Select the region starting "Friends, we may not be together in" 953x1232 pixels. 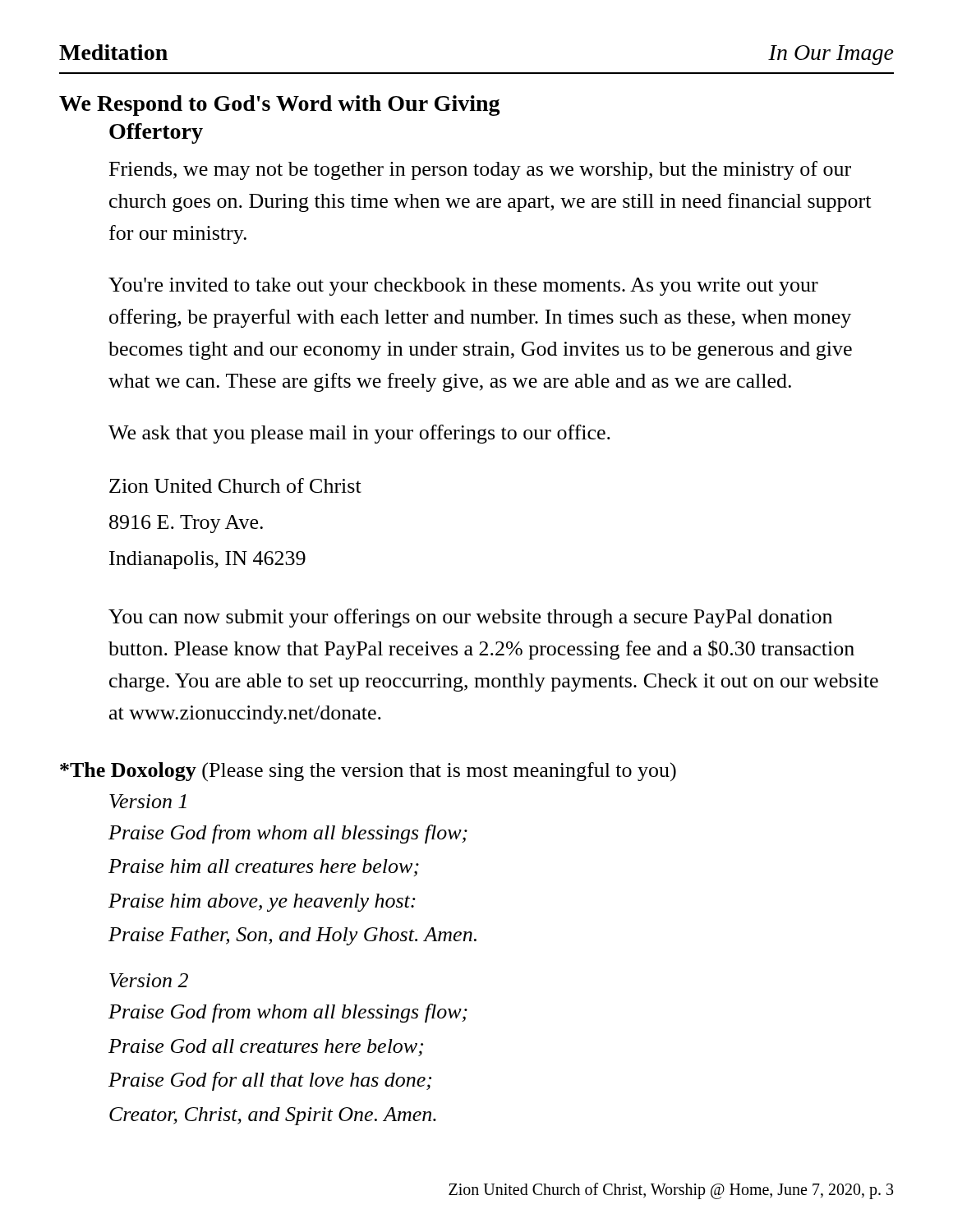490,201
